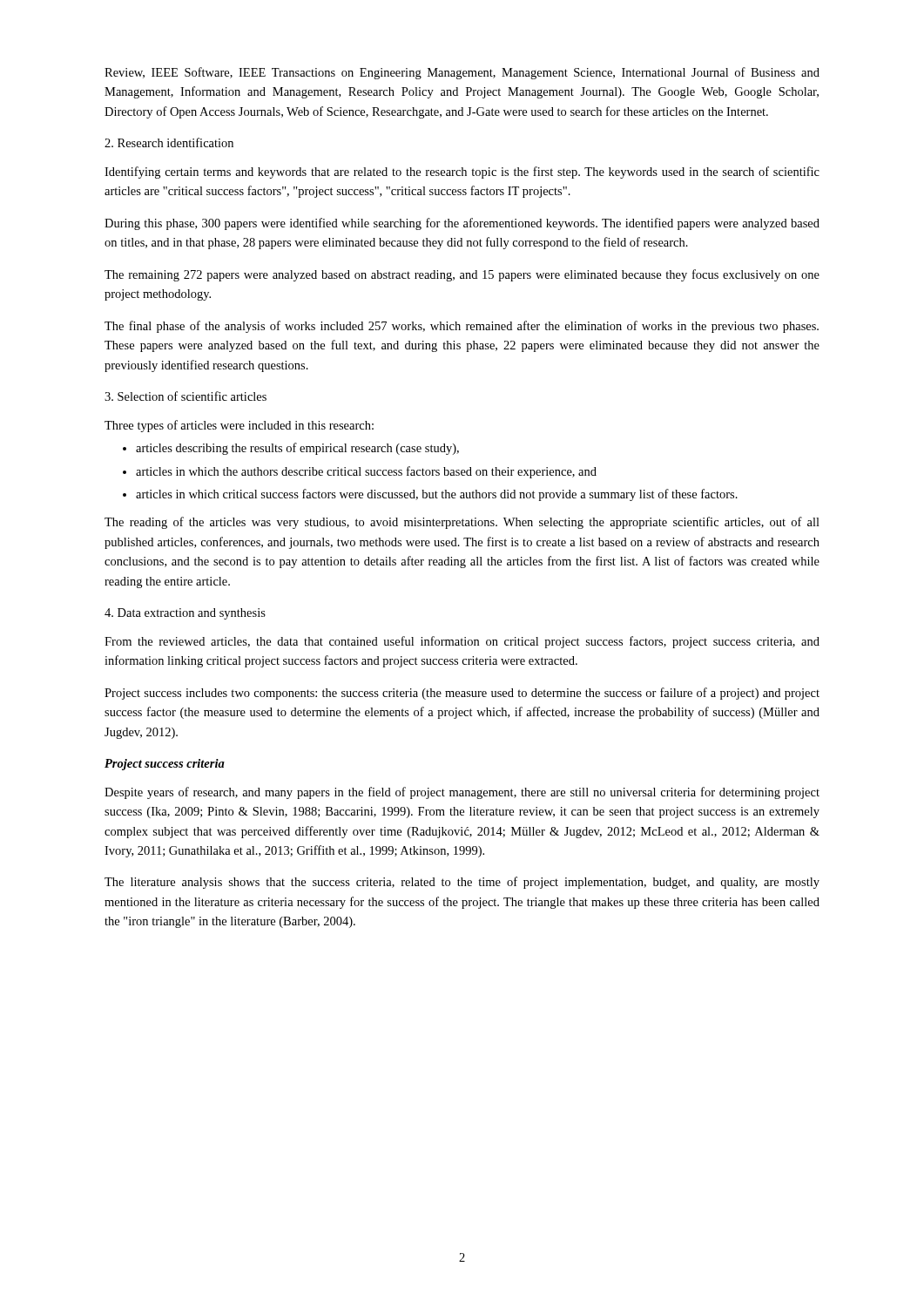
Task: Point to the block beginning "Review, IEEE Software, IEEE Transactions on Engineering Management,"
Action: (x=462, y=92)
